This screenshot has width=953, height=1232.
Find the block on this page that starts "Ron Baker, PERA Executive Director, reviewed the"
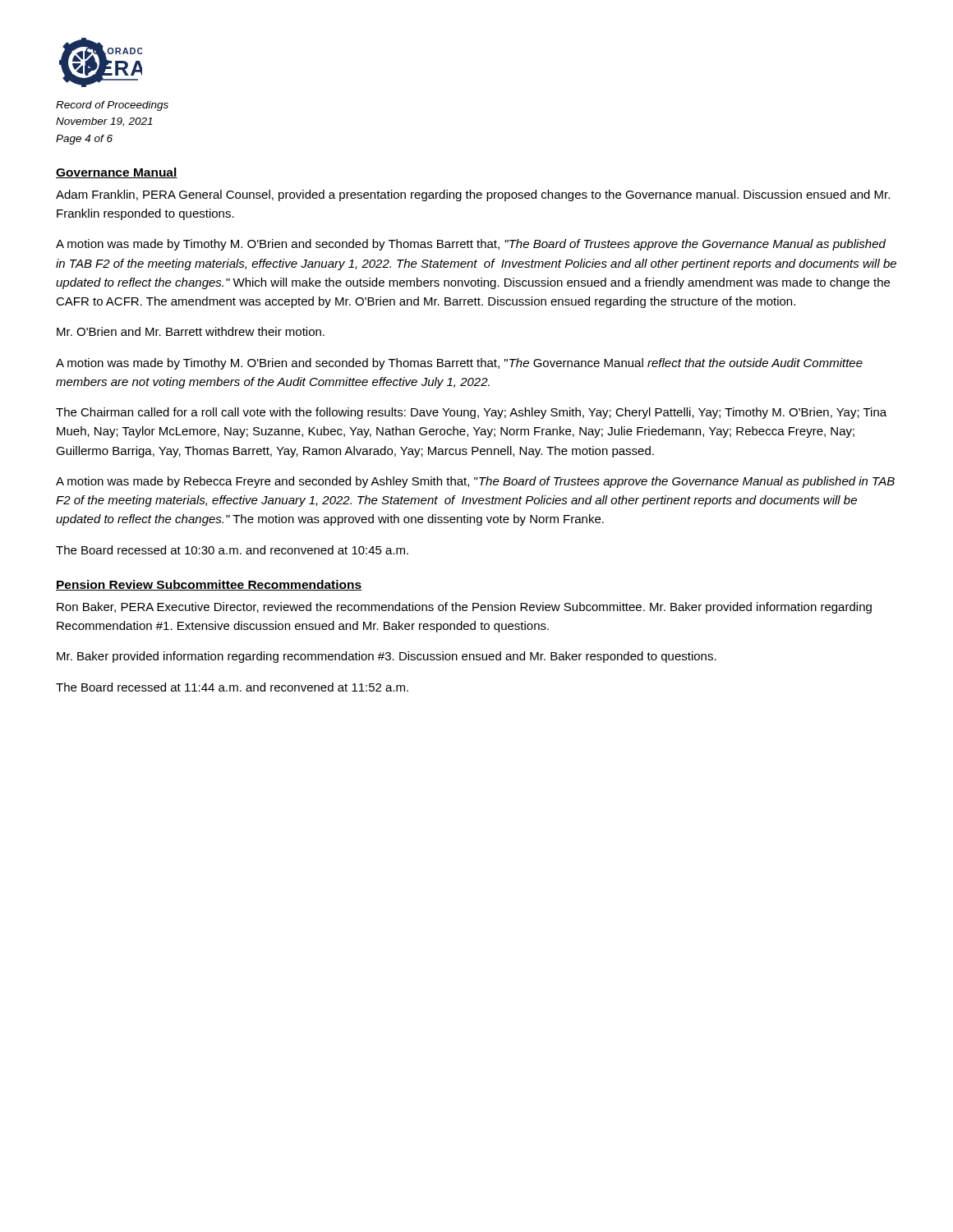coord(464,616)
